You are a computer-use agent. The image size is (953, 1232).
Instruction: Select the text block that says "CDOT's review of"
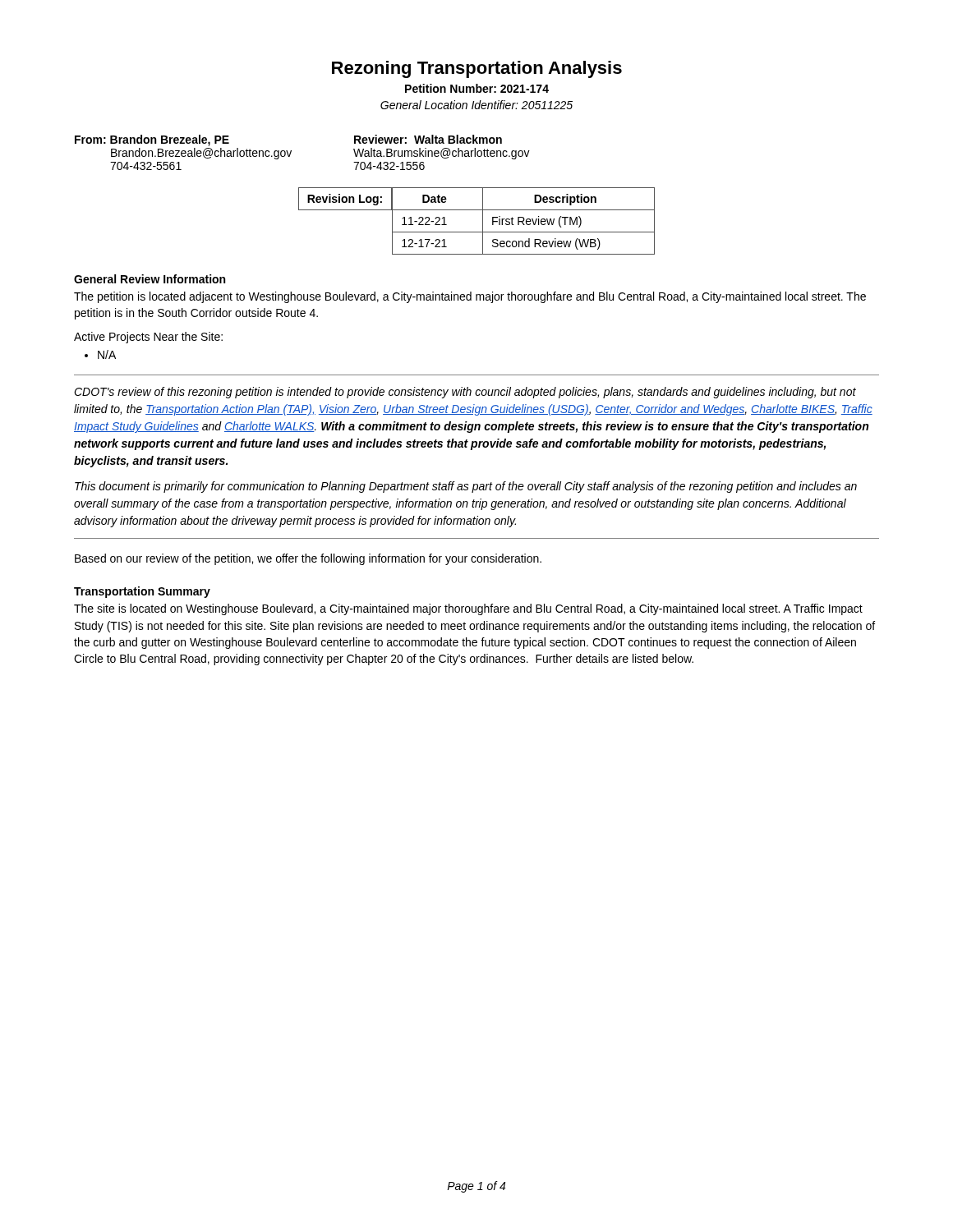[x=476, y=457]
